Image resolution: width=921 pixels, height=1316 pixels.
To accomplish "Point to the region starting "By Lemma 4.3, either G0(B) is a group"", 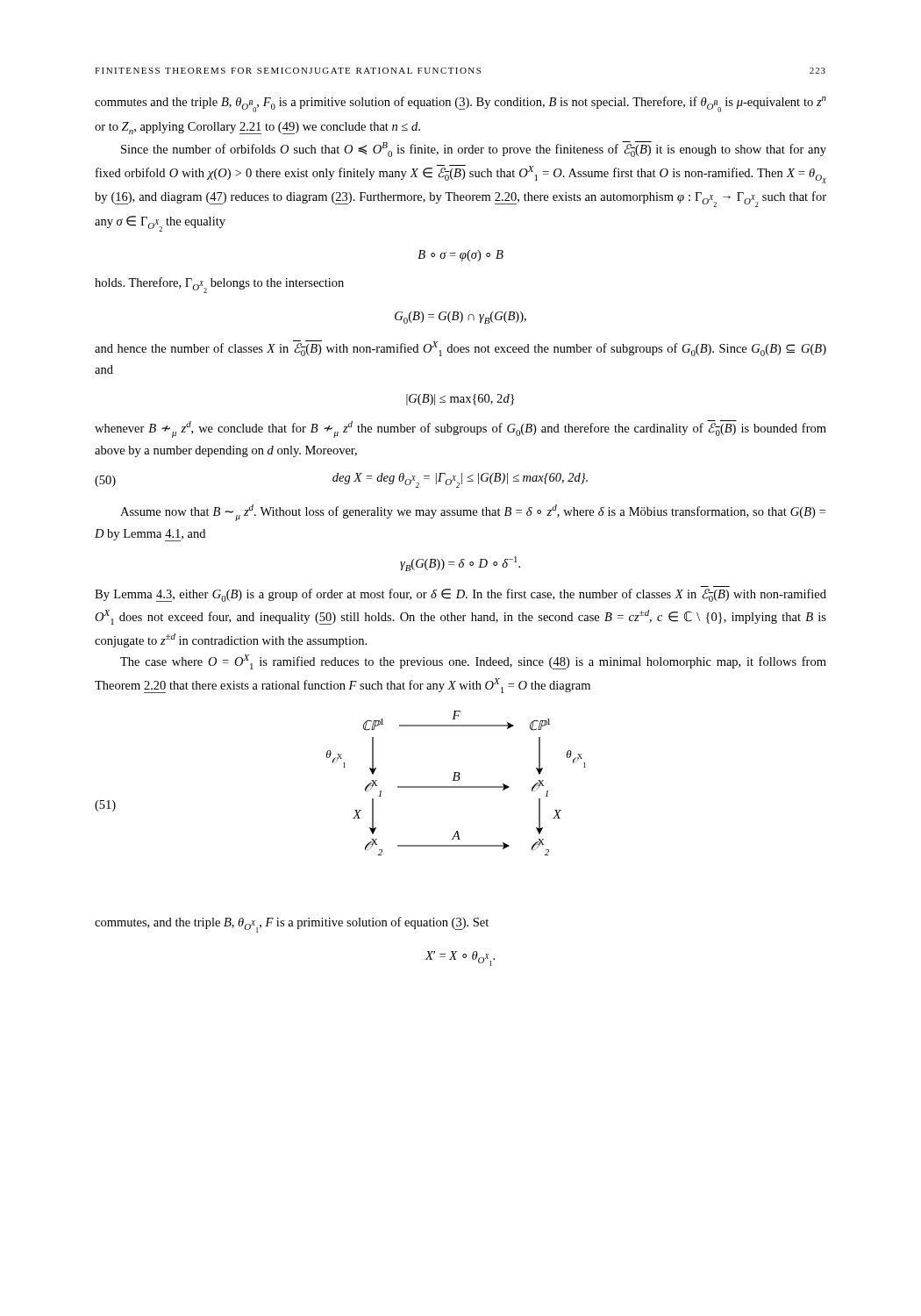I will click(x=460, y=617).
